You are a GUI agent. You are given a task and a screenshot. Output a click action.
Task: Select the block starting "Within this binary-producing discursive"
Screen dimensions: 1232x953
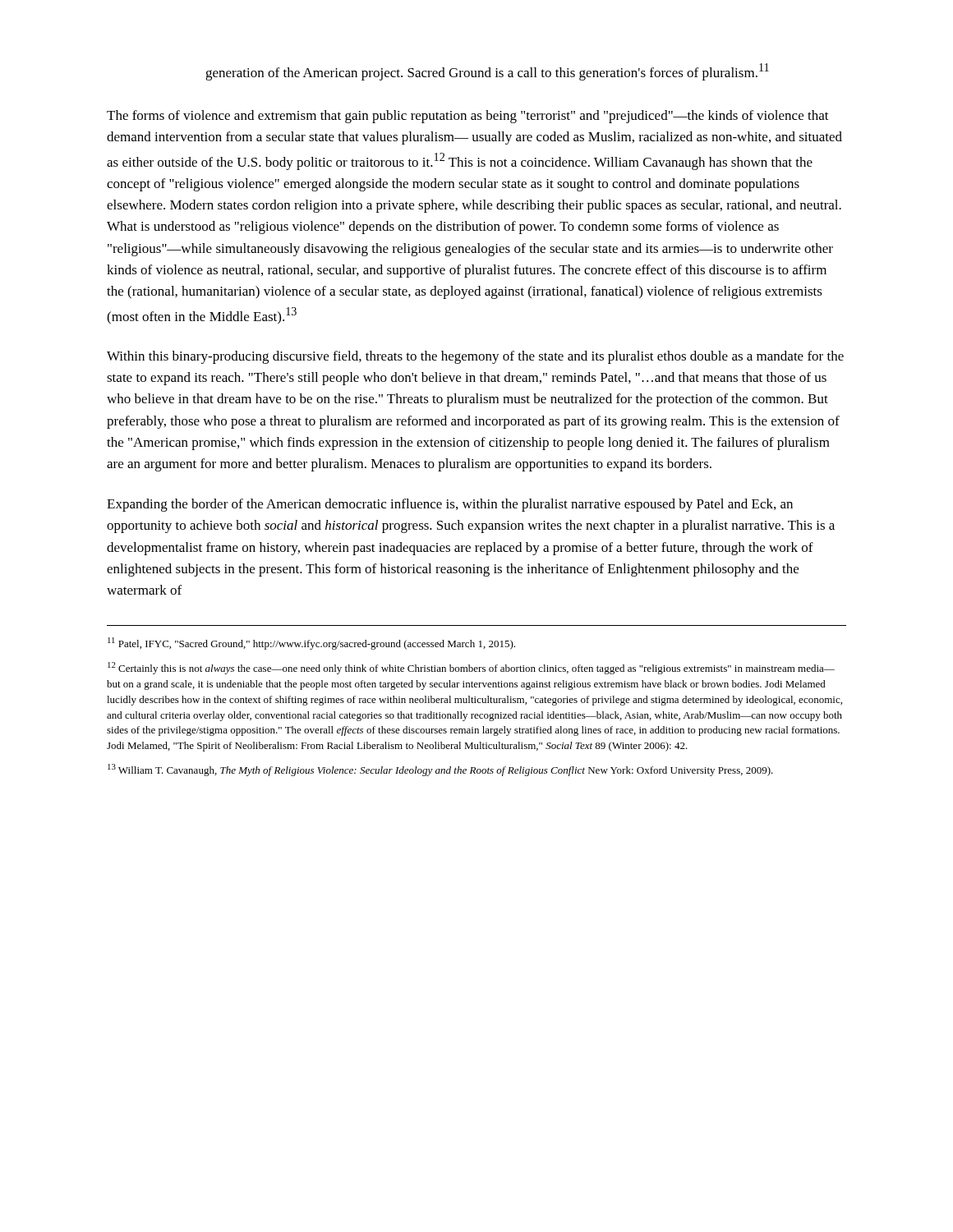tap(475, 410)
